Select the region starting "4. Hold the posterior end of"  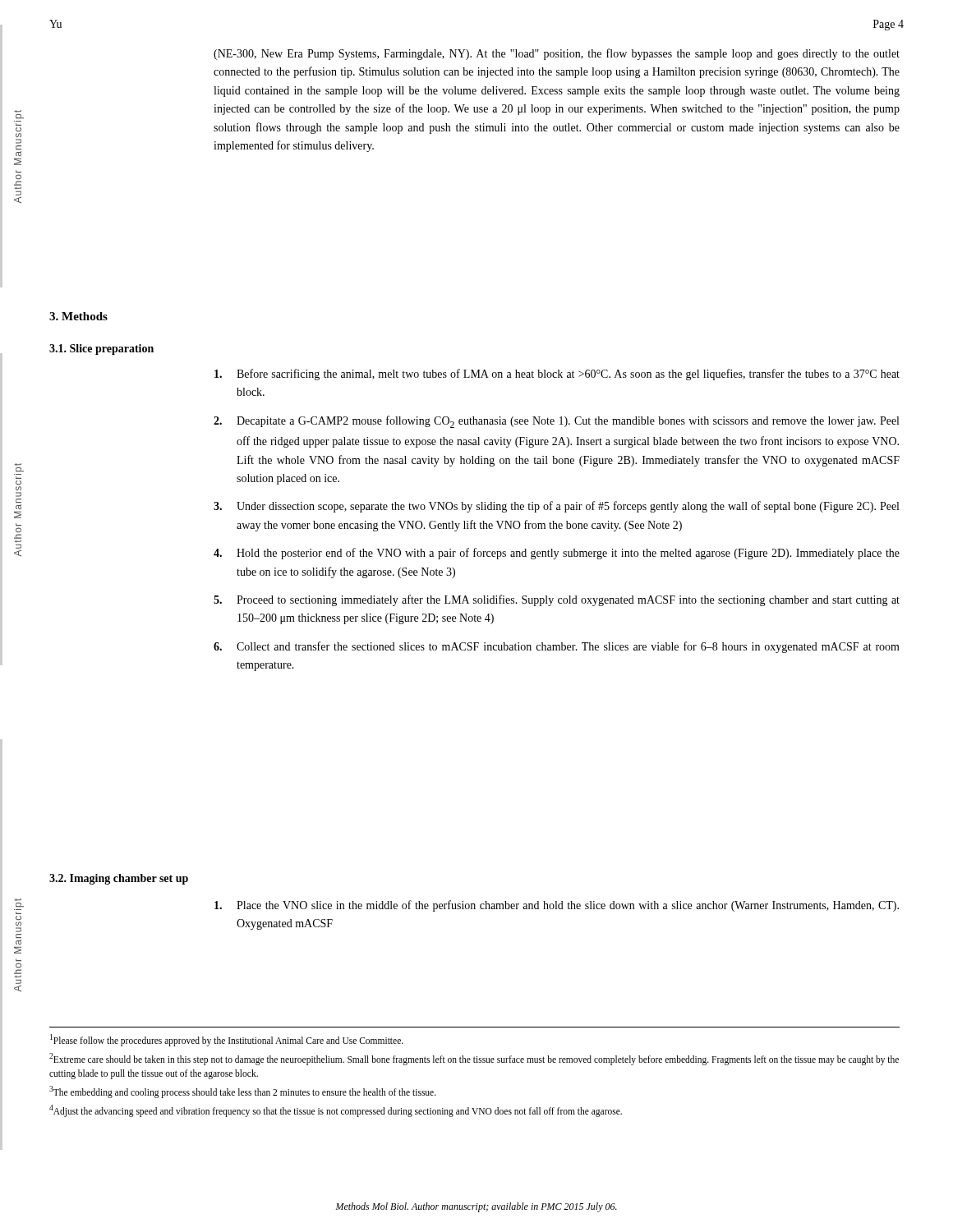(x=557, y=563)
